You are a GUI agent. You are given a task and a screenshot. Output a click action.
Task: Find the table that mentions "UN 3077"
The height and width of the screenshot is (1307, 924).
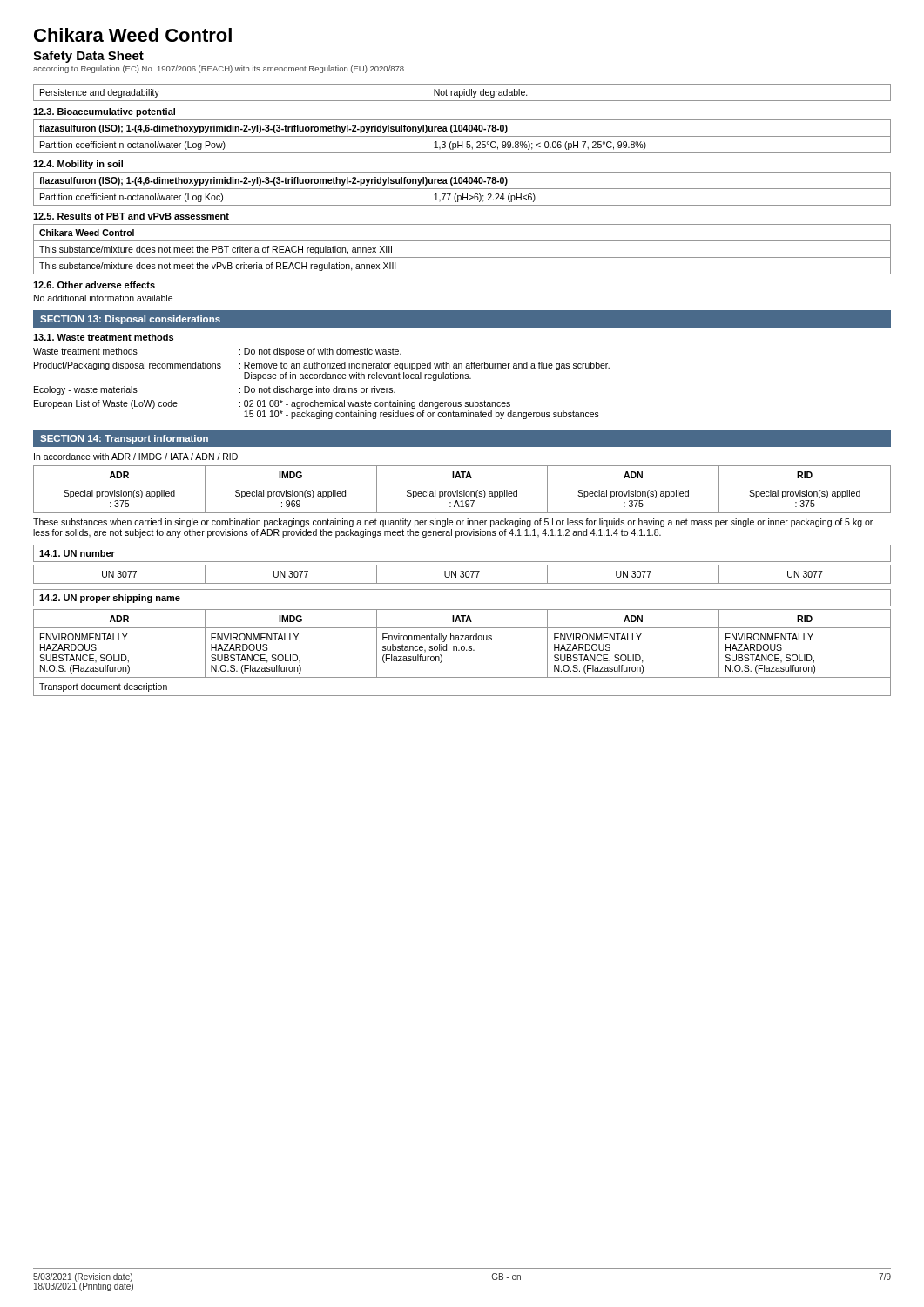pyautogui.click(x=462, y=574)
